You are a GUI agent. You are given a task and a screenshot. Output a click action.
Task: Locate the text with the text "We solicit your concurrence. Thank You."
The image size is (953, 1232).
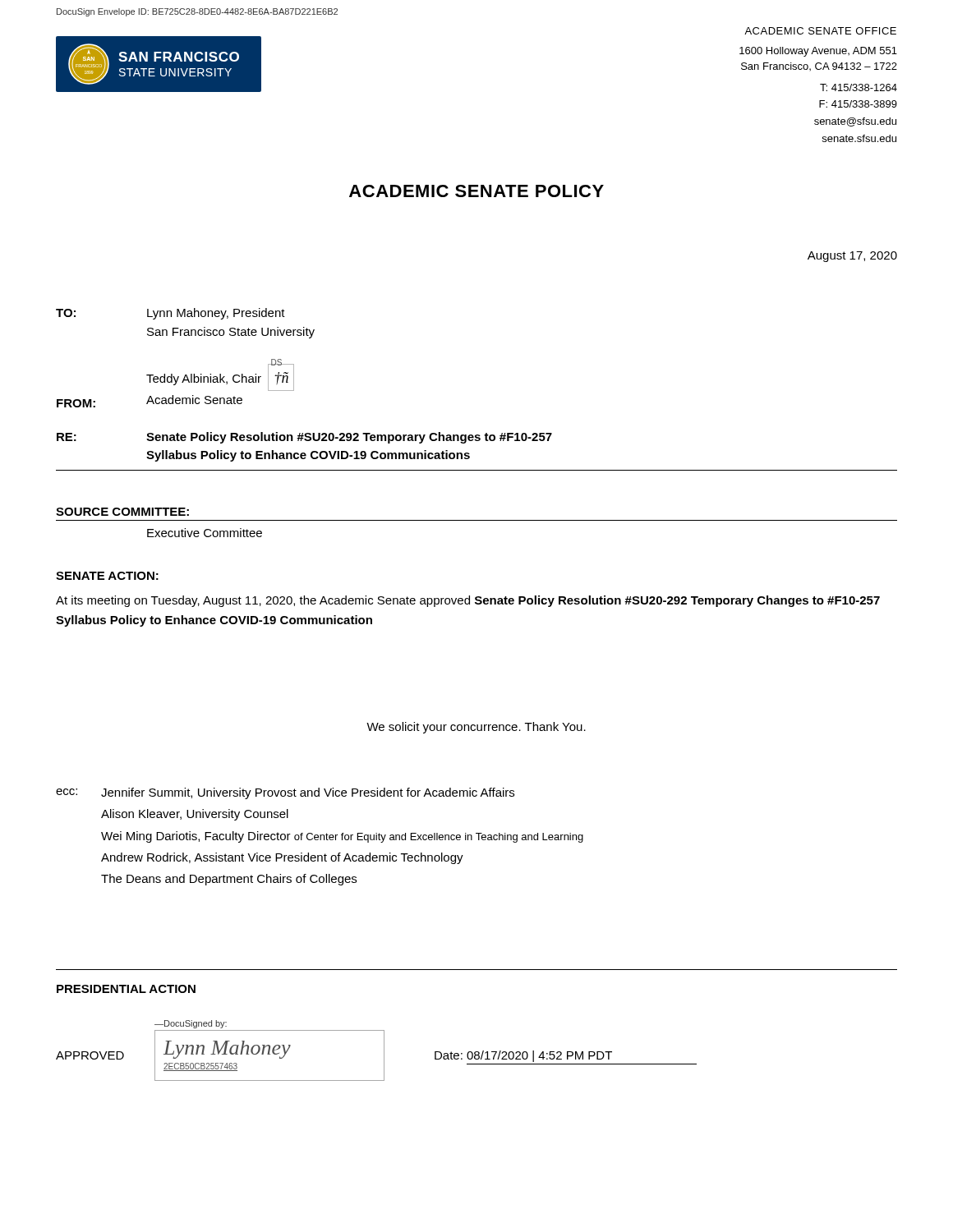tap(476, 726)
